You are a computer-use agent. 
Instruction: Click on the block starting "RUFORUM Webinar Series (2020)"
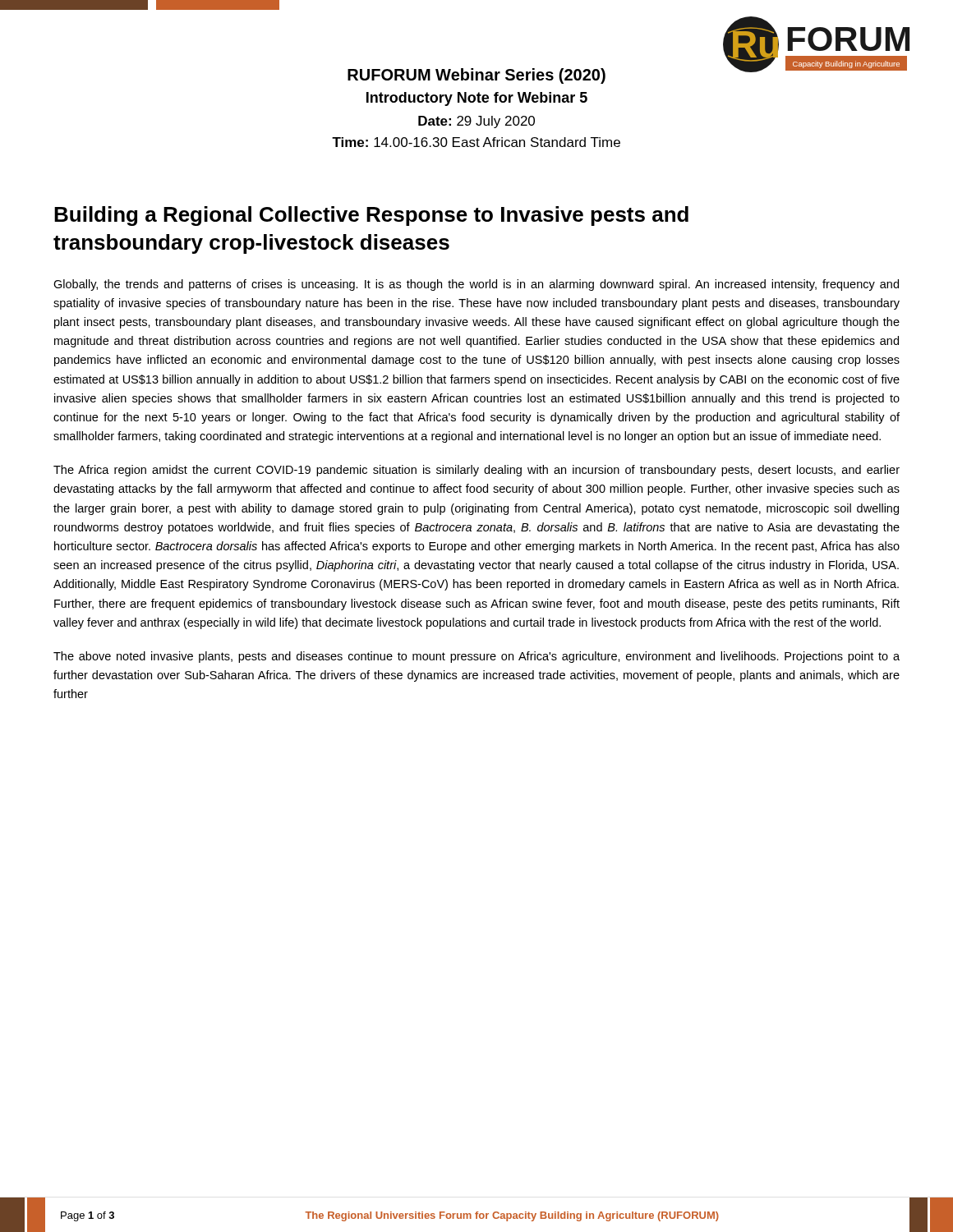(x=476, y=75)
